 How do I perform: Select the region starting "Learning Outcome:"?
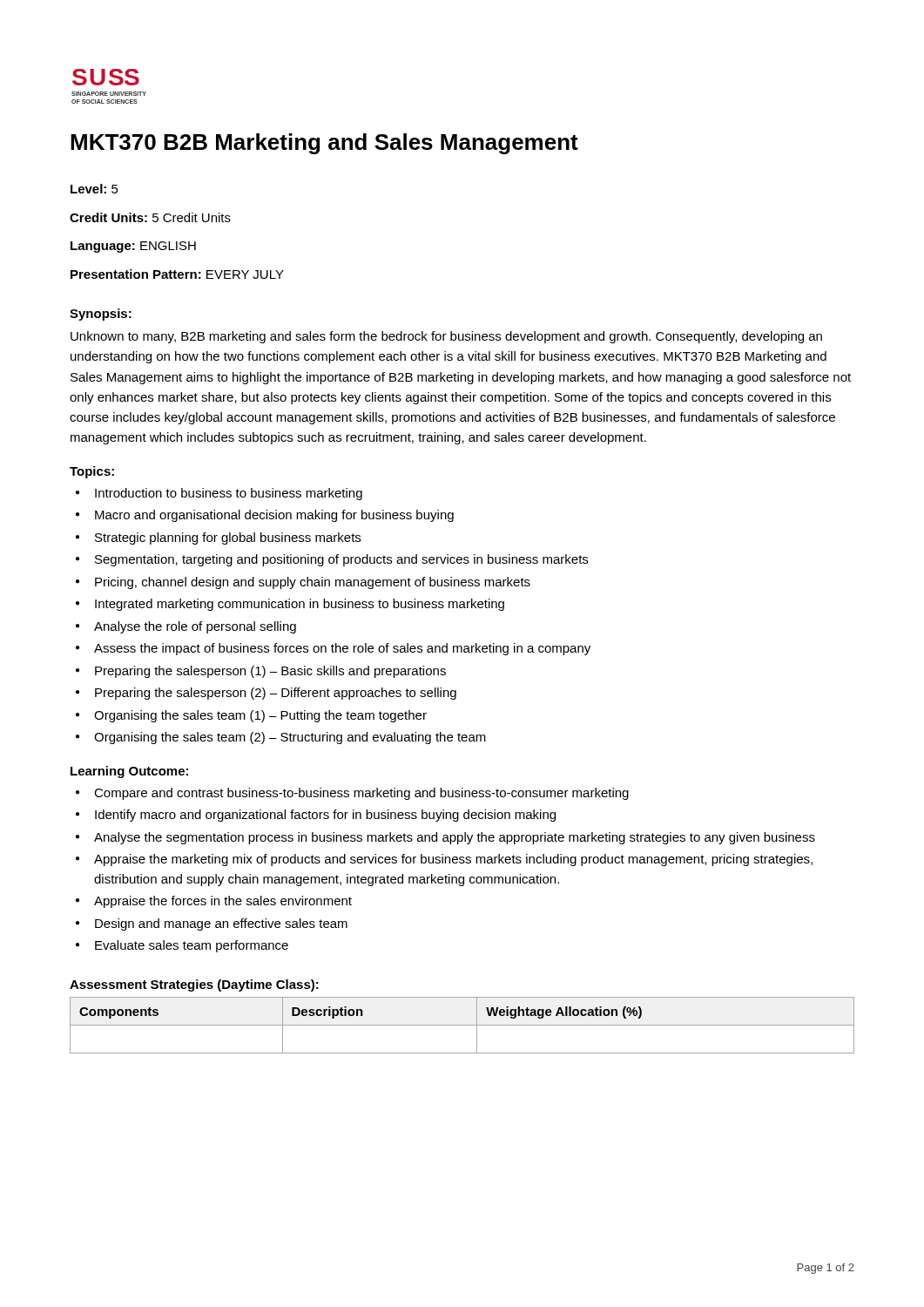[130, 770]
